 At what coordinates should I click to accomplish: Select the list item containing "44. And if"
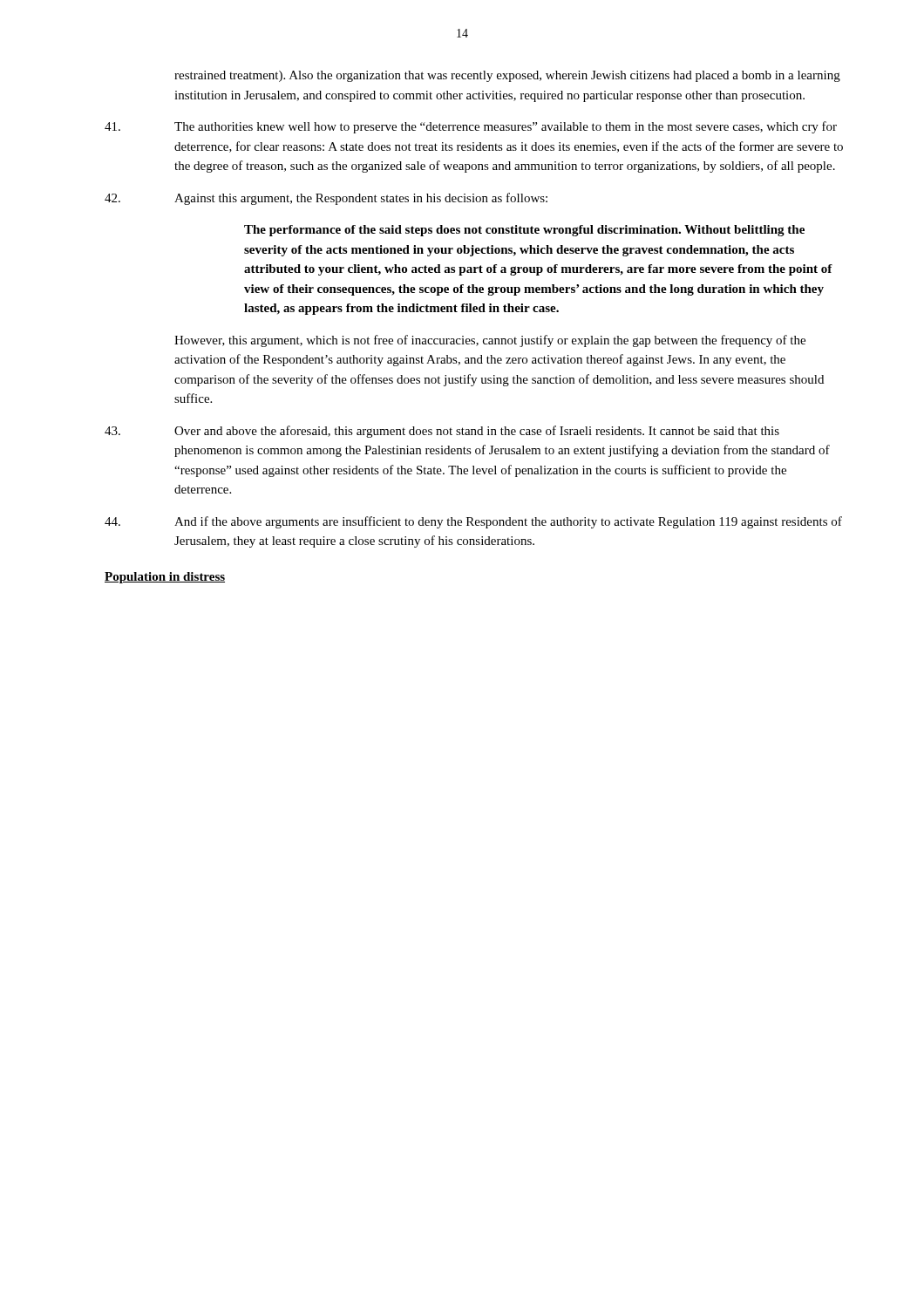475,531
